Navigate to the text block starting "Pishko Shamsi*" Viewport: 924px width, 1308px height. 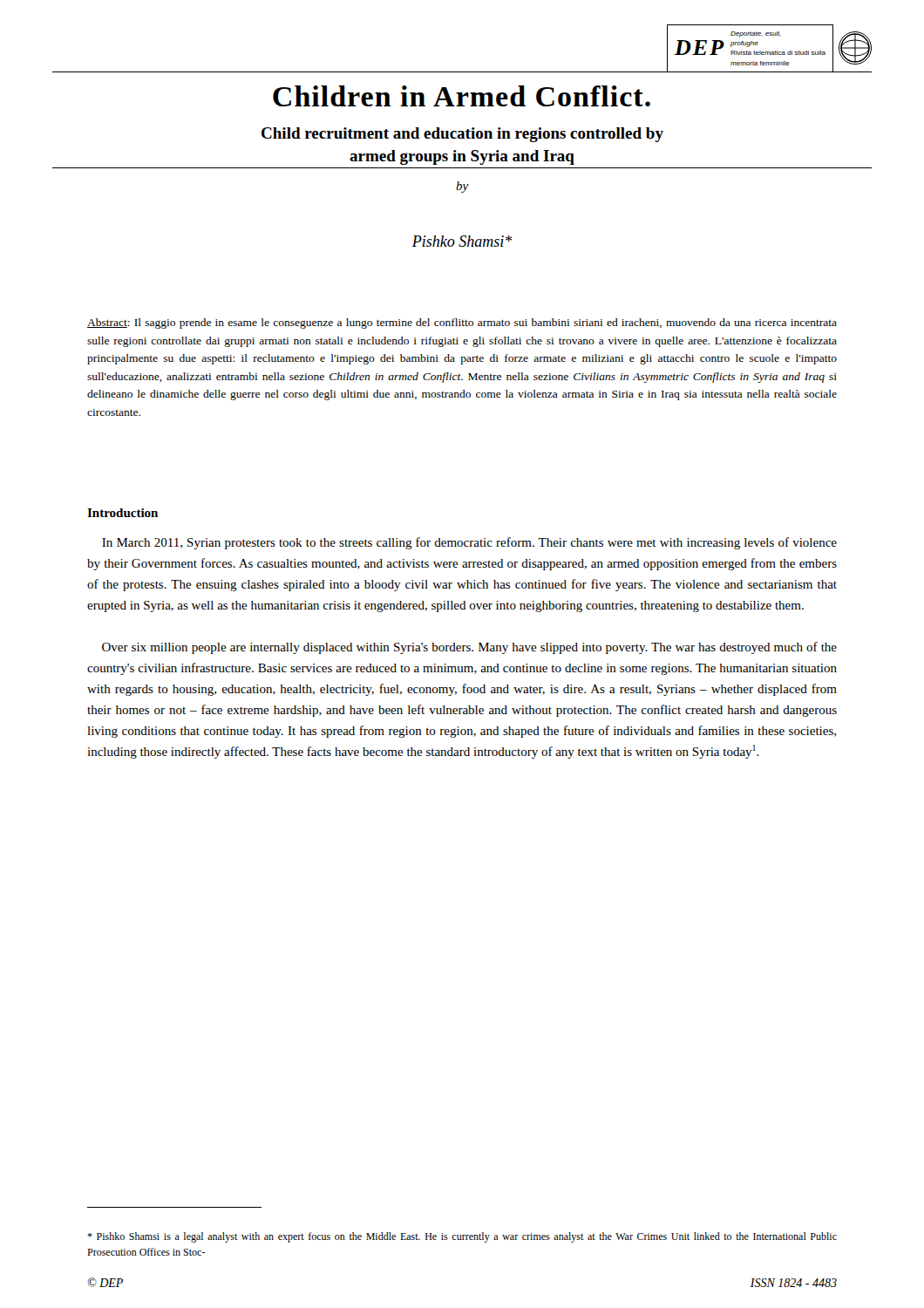coord(462,242)
